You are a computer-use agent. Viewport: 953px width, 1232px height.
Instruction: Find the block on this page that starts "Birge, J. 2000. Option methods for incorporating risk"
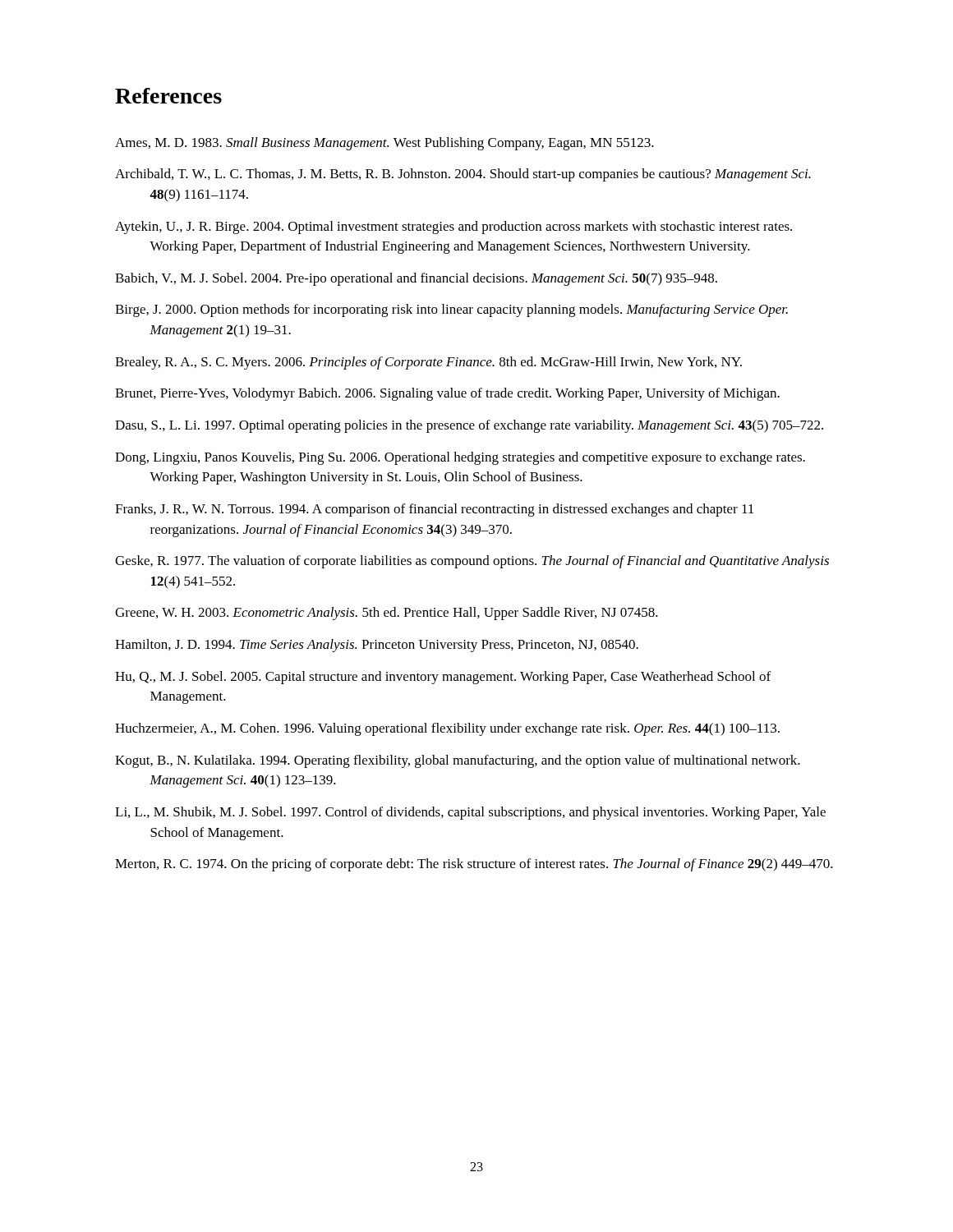(x=452, y=320)
